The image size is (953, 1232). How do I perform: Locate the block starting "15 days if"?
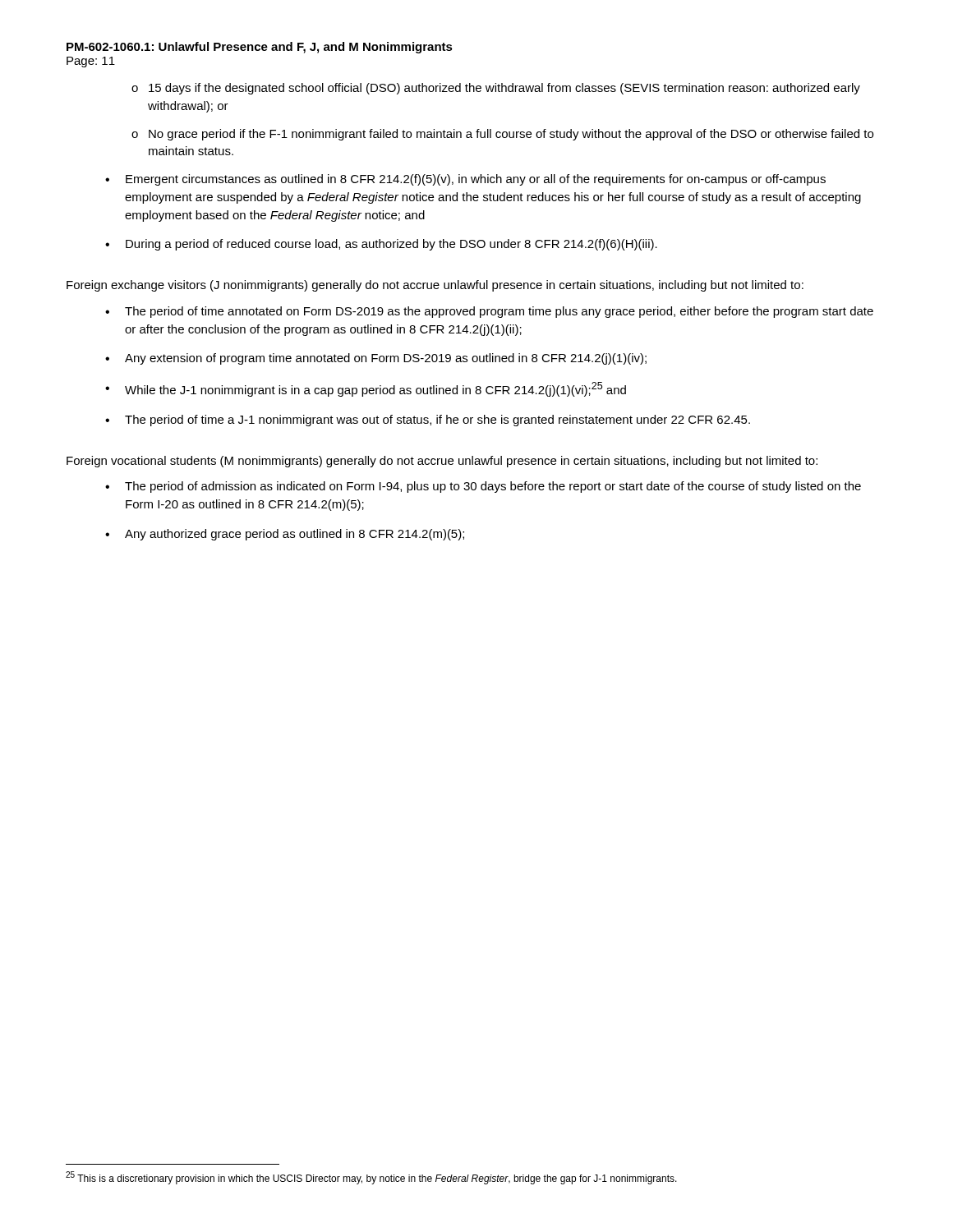pos(504,96)
